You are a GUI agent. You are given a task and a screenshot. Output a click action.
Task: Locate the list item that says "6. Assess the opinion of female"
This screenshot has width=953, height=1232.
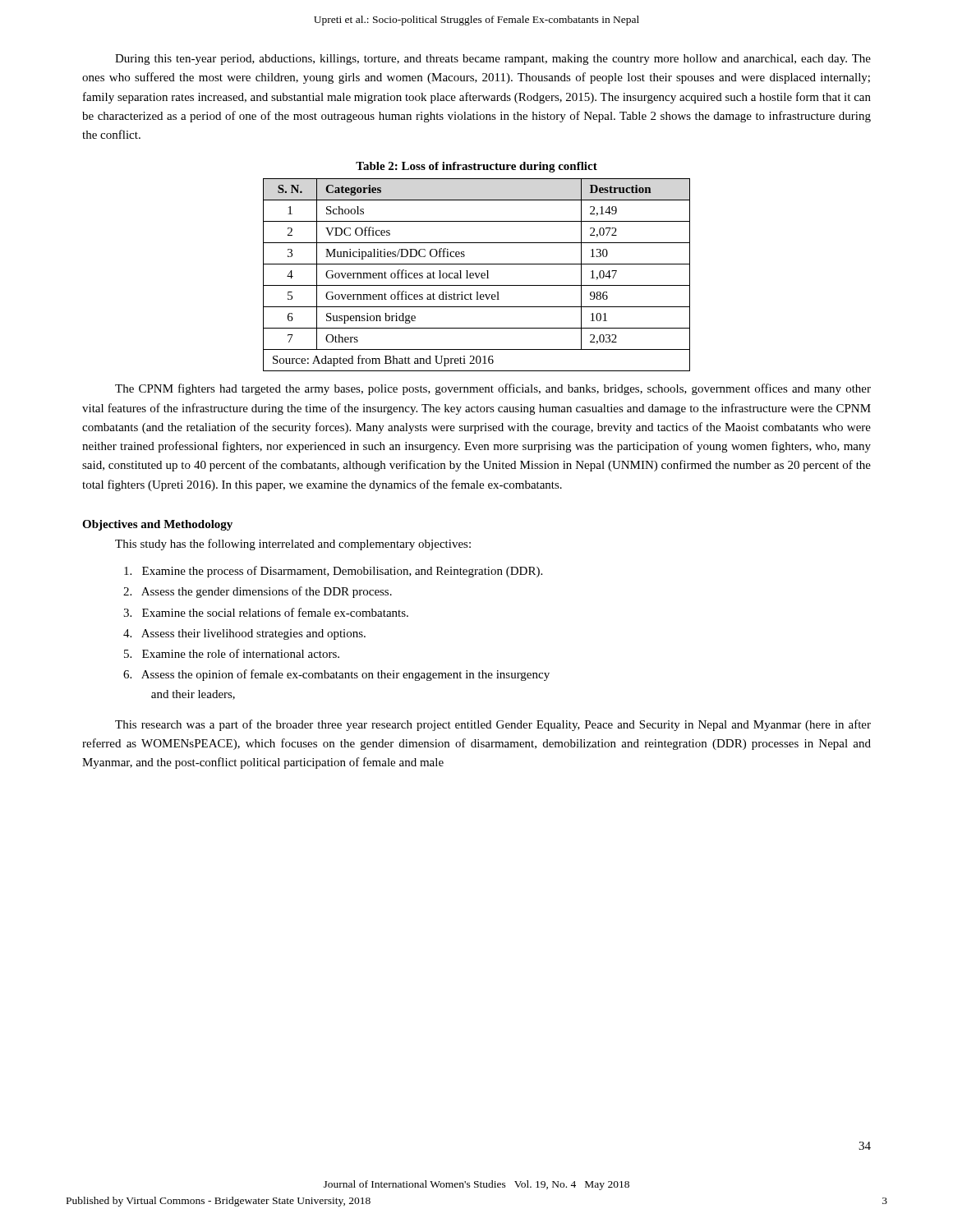[337, 684]
